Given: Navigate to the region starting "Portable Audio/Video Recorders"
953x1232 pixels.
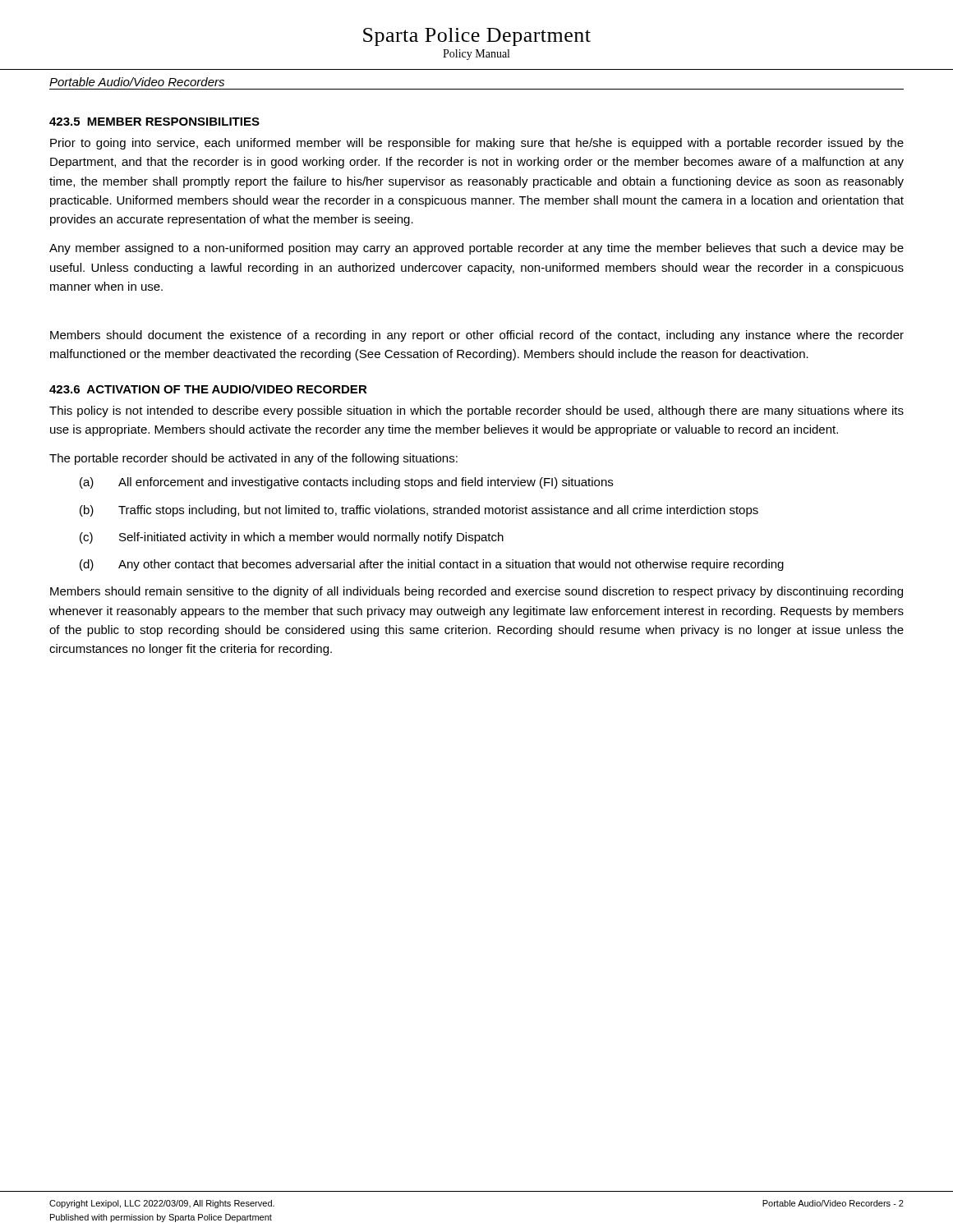Looking at the screenshot, I should click(x=137, y=82).
